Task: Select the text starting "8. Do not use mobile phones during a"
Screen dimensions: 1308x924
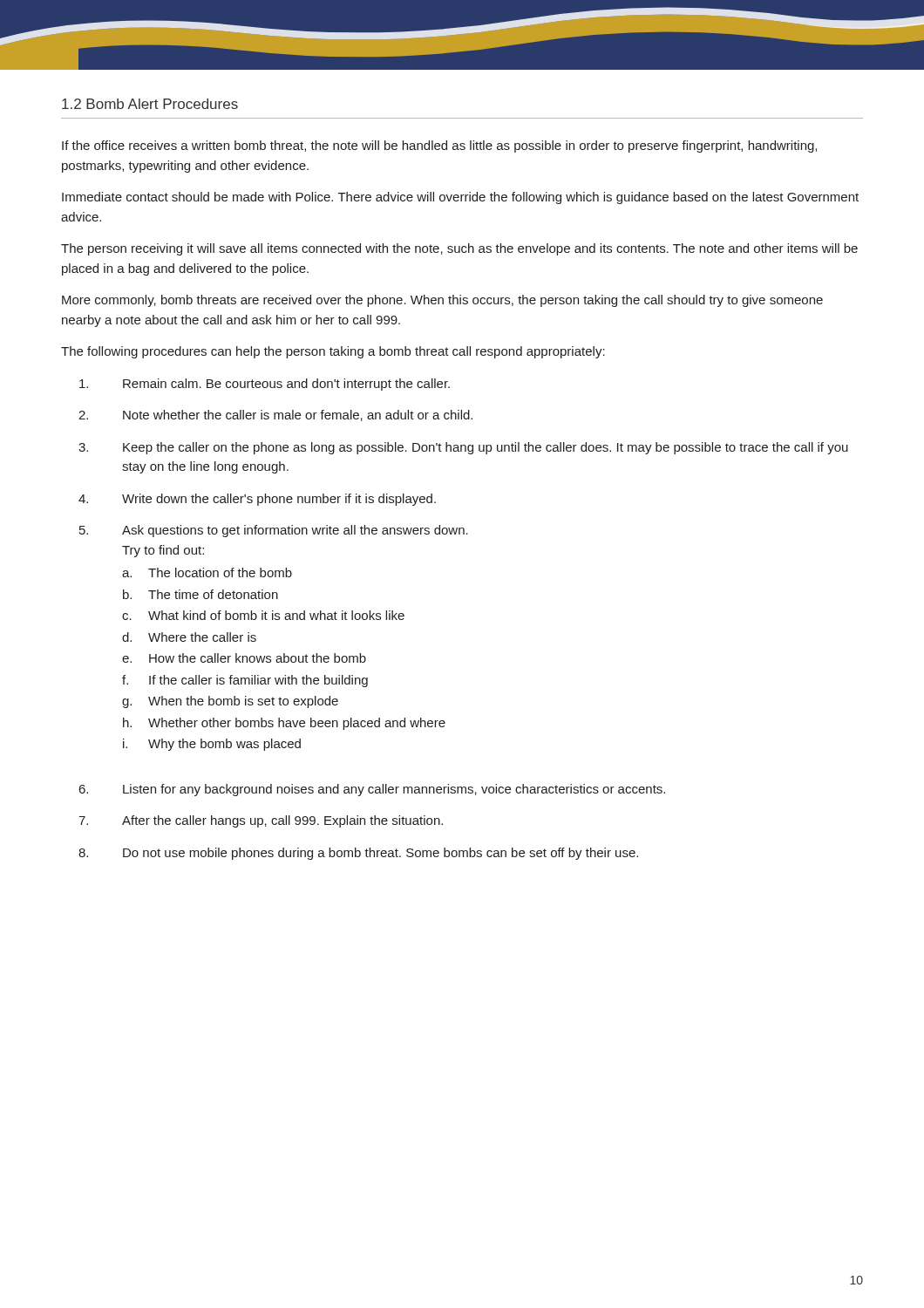Action: coord(462,853)
